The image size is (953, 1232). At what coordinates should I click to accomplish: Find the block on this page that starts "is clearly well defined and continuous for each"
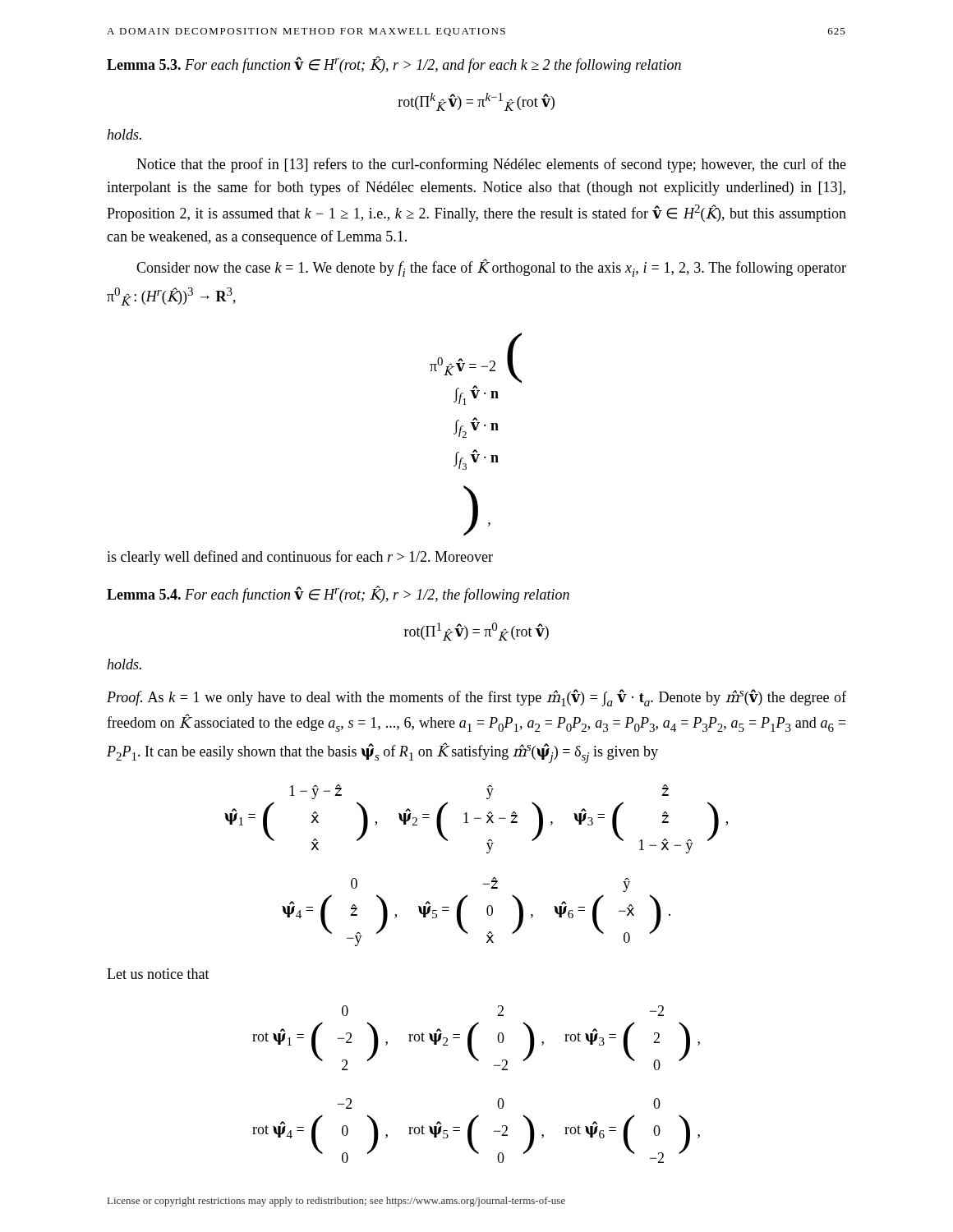coord(300,557)
